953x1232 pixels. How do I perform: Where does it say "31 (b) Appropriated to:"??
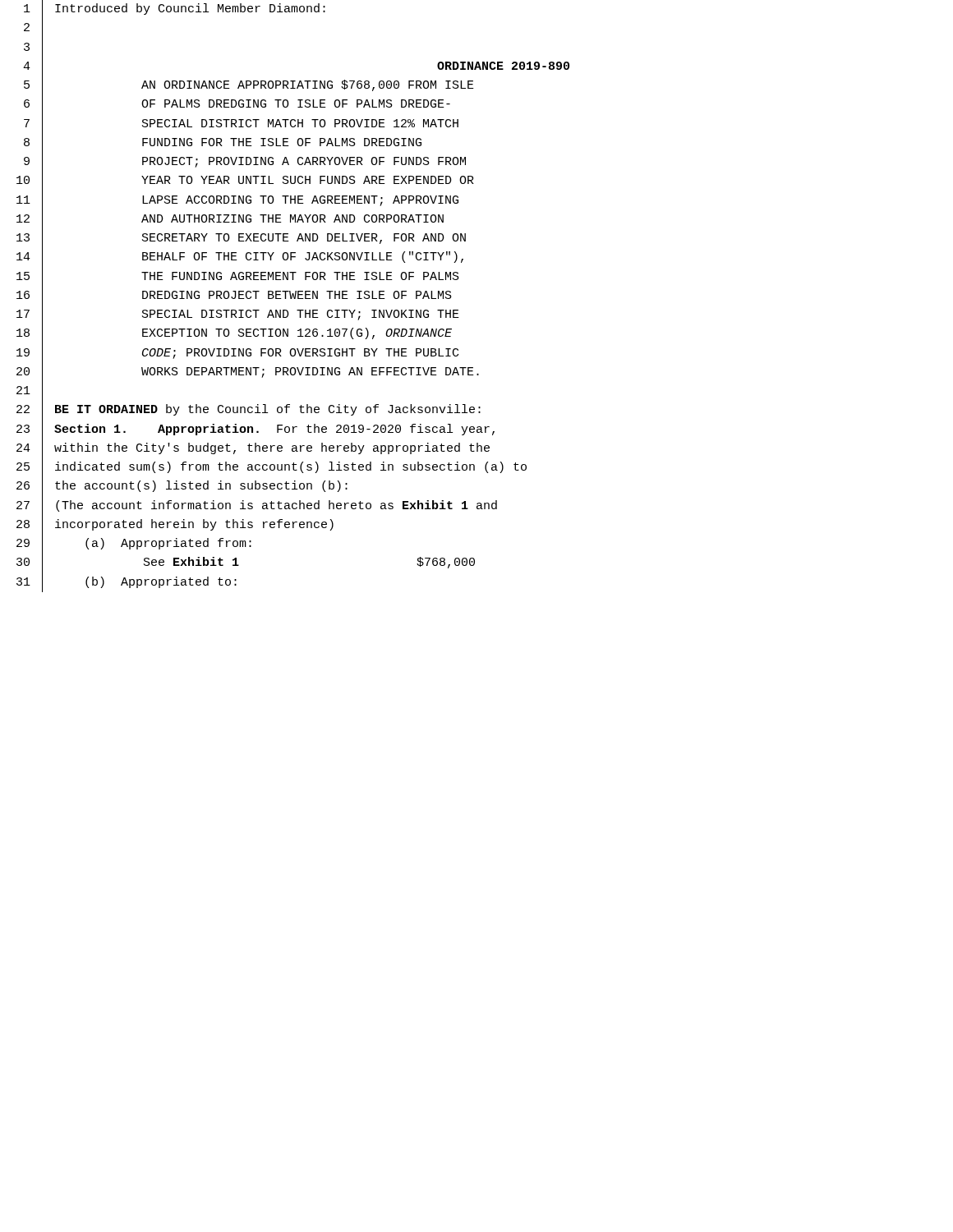pos(127,582)
